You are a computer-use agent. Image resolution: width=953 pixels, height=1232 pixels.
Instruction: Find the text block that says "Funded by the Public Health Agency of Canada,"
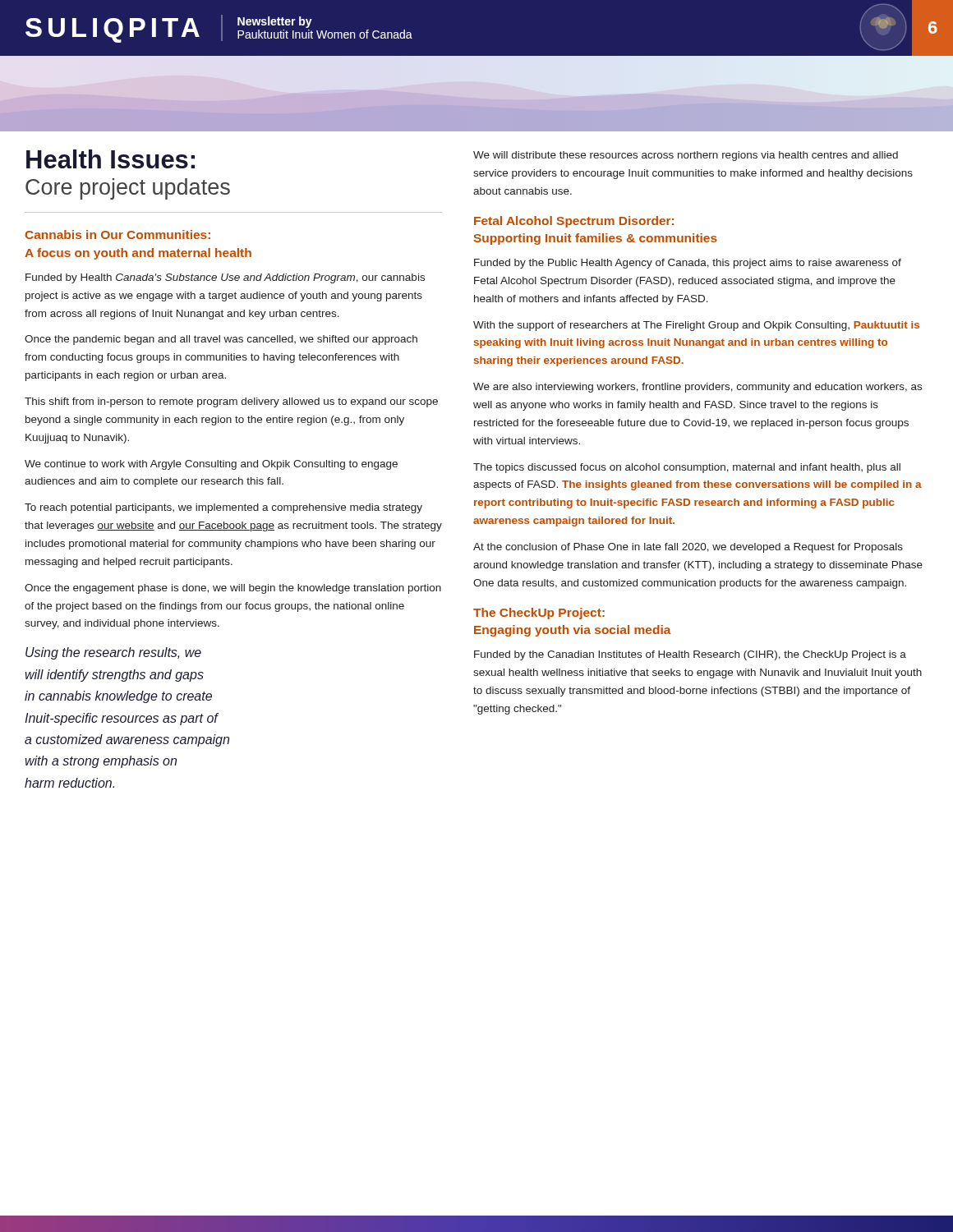click(687, 280)
